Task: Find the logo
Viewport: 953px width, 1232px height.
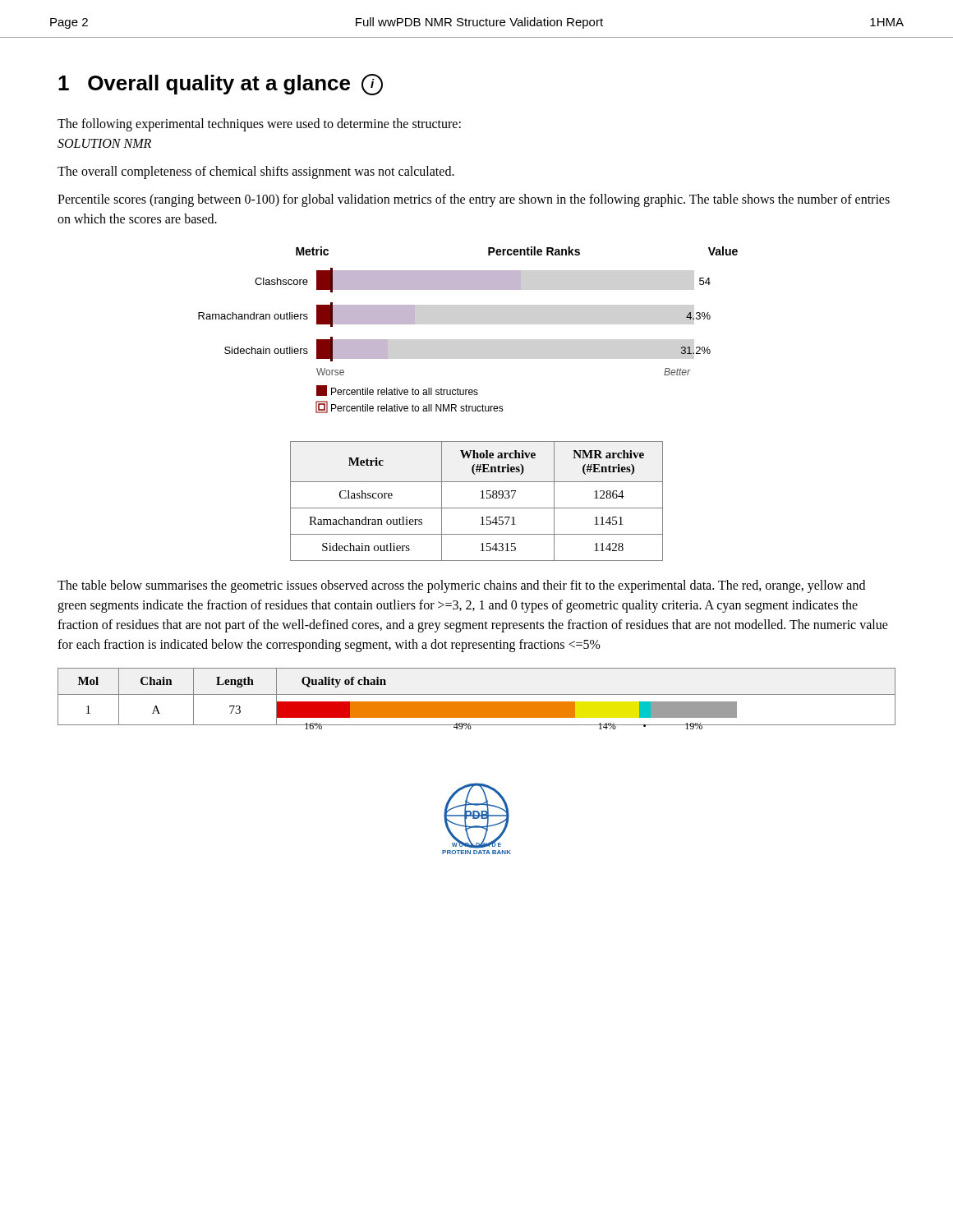Action: [476, 816]
